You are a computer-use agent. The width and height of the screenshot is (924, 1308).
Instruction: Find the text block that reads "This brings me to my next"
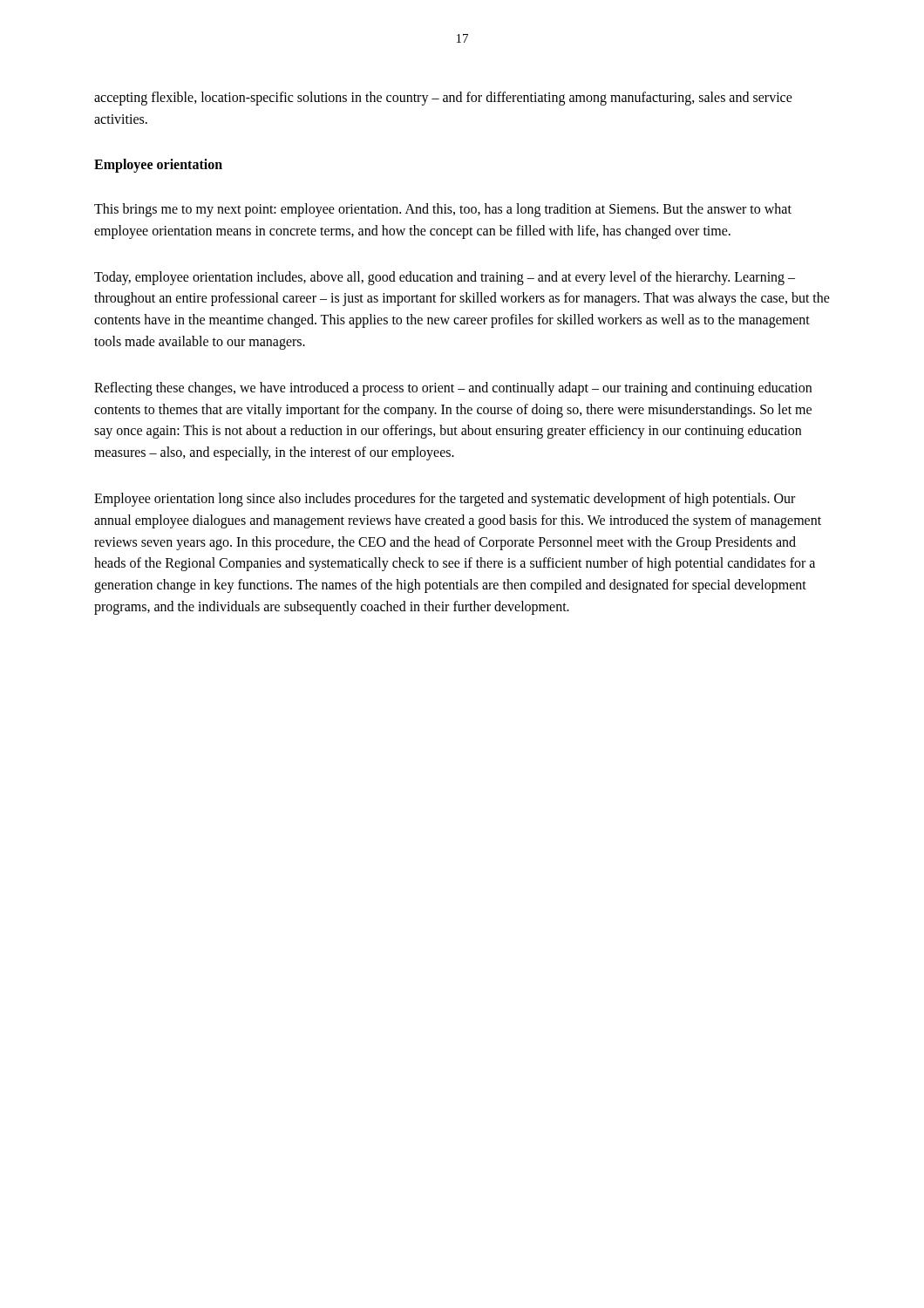pyautogui.click(x=443, y=220)
